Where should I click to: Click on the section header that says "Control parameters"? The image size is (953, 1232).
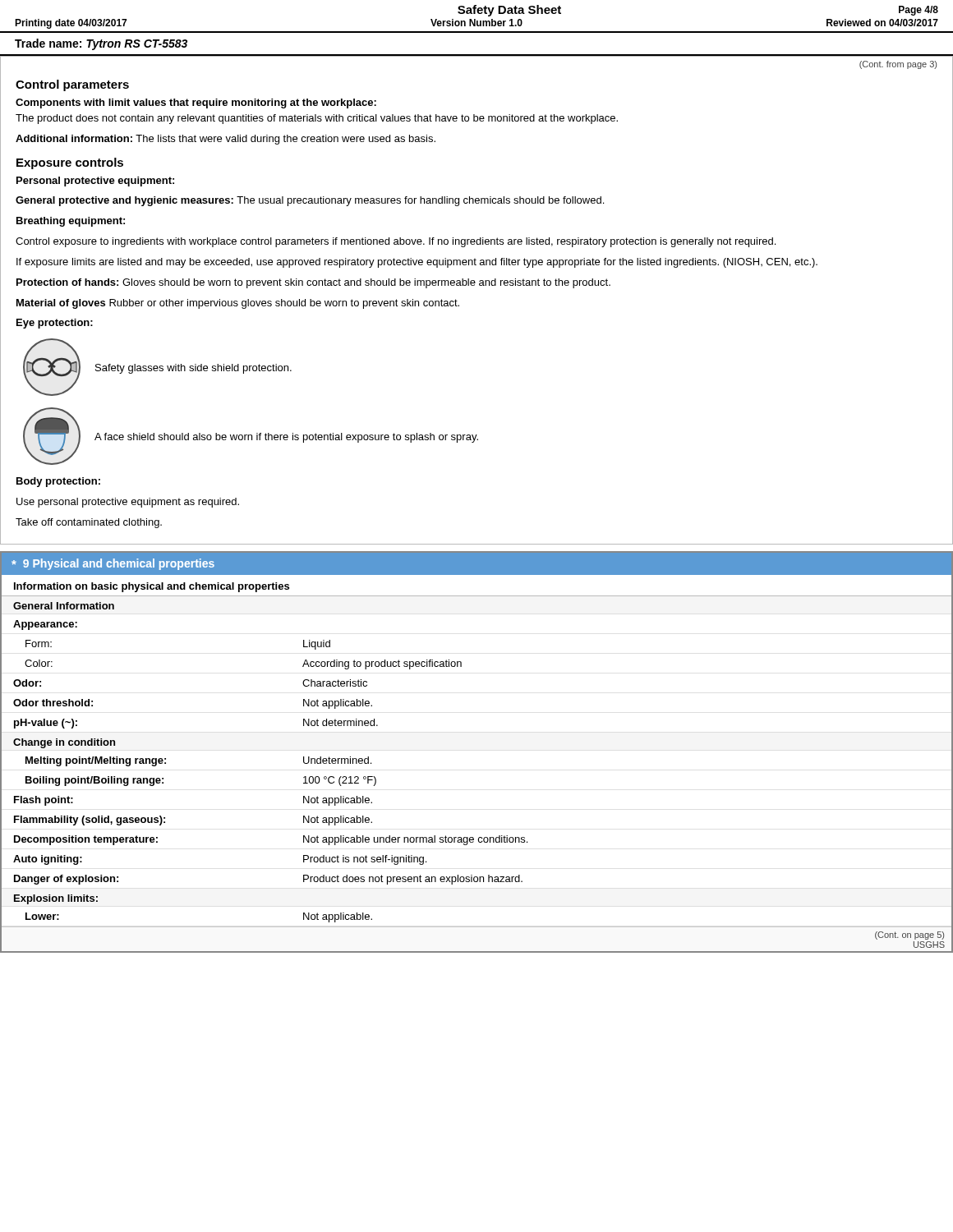pos(72,84)
